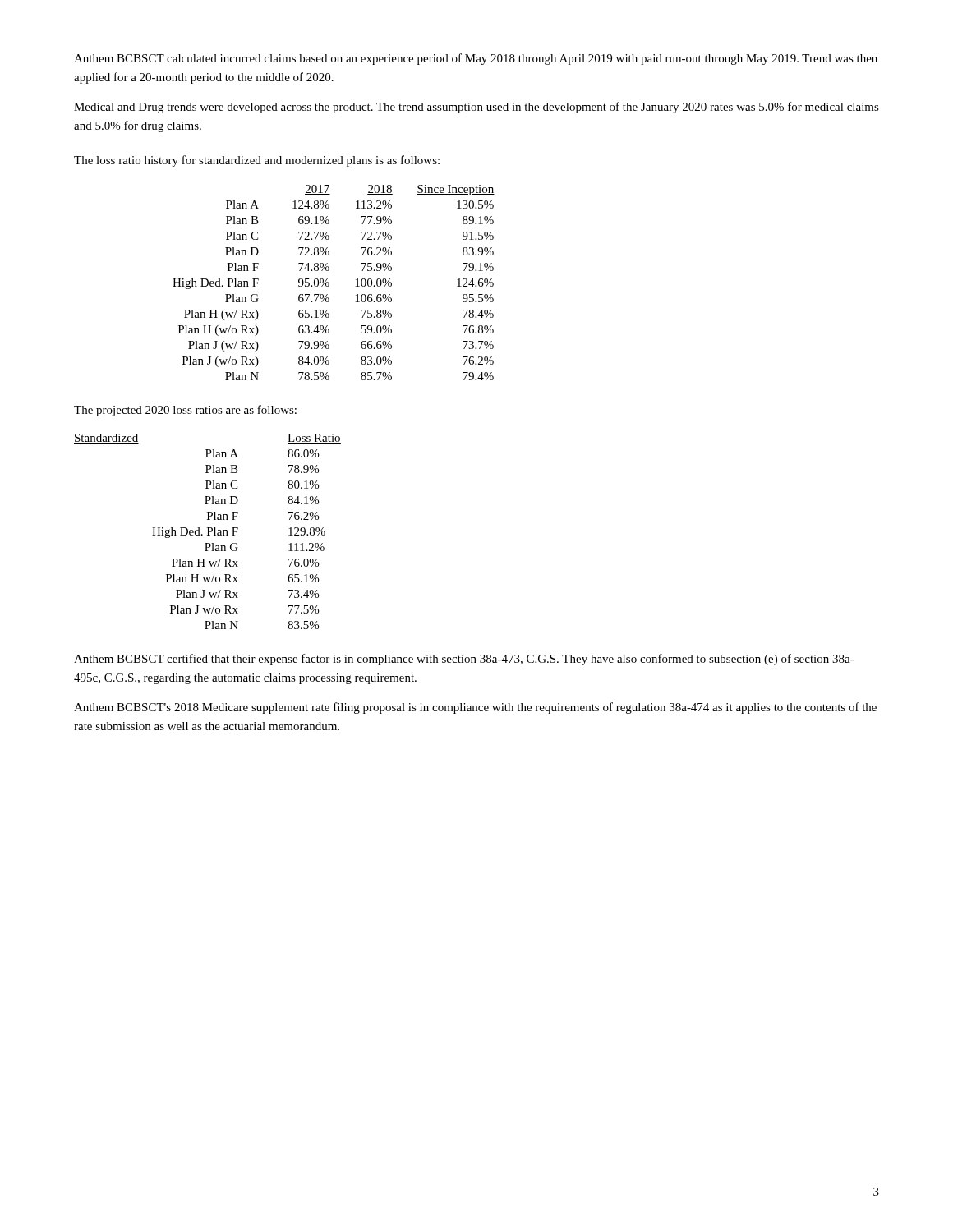
Task: Locate the element starting "Anthem BCBSCT certified that"
Action: [x=464, y=668]
